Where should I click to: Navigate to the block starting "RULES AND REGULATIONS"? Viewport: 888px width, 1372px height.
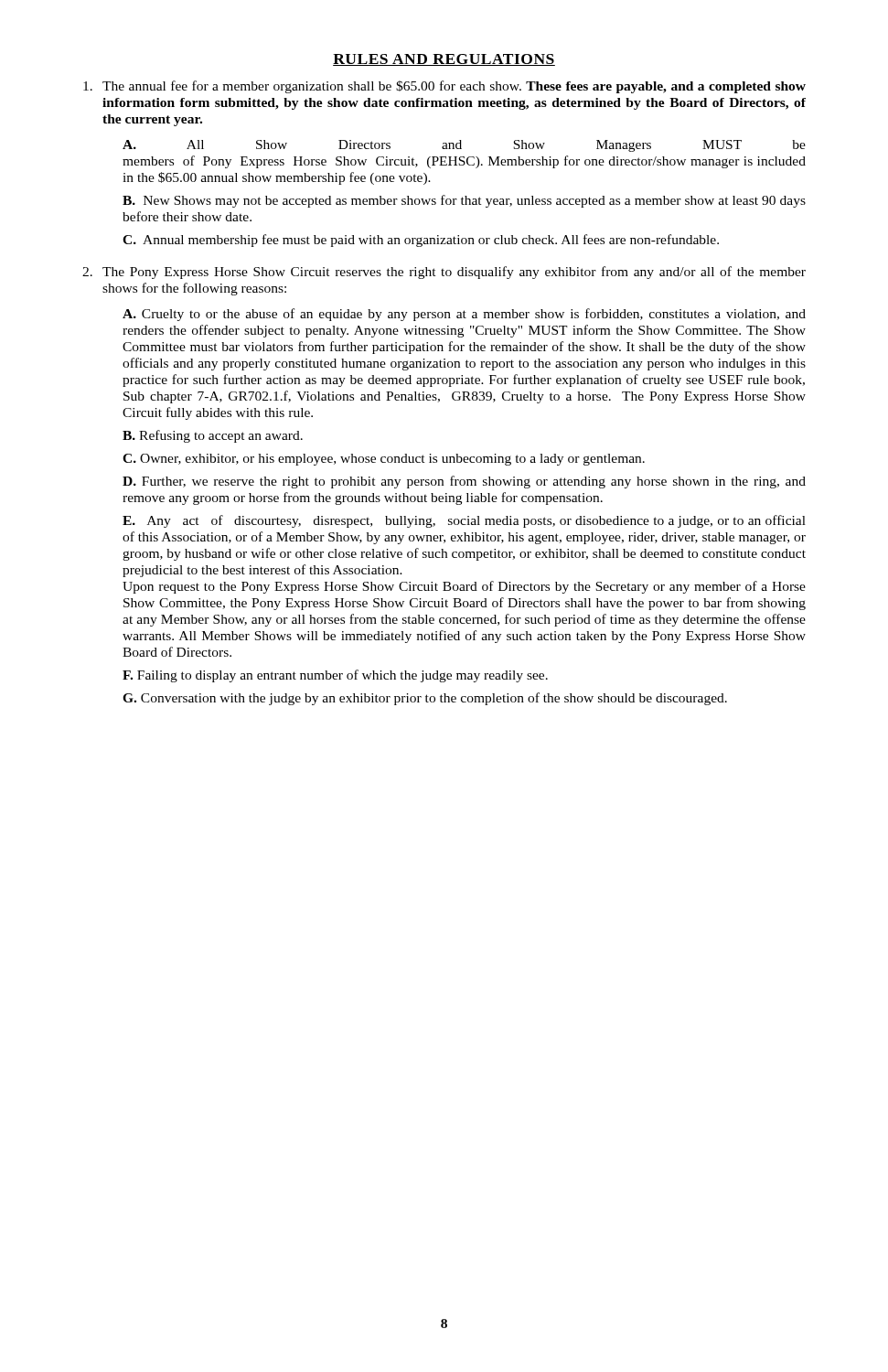pyautogui.click(x=444, y=59)
